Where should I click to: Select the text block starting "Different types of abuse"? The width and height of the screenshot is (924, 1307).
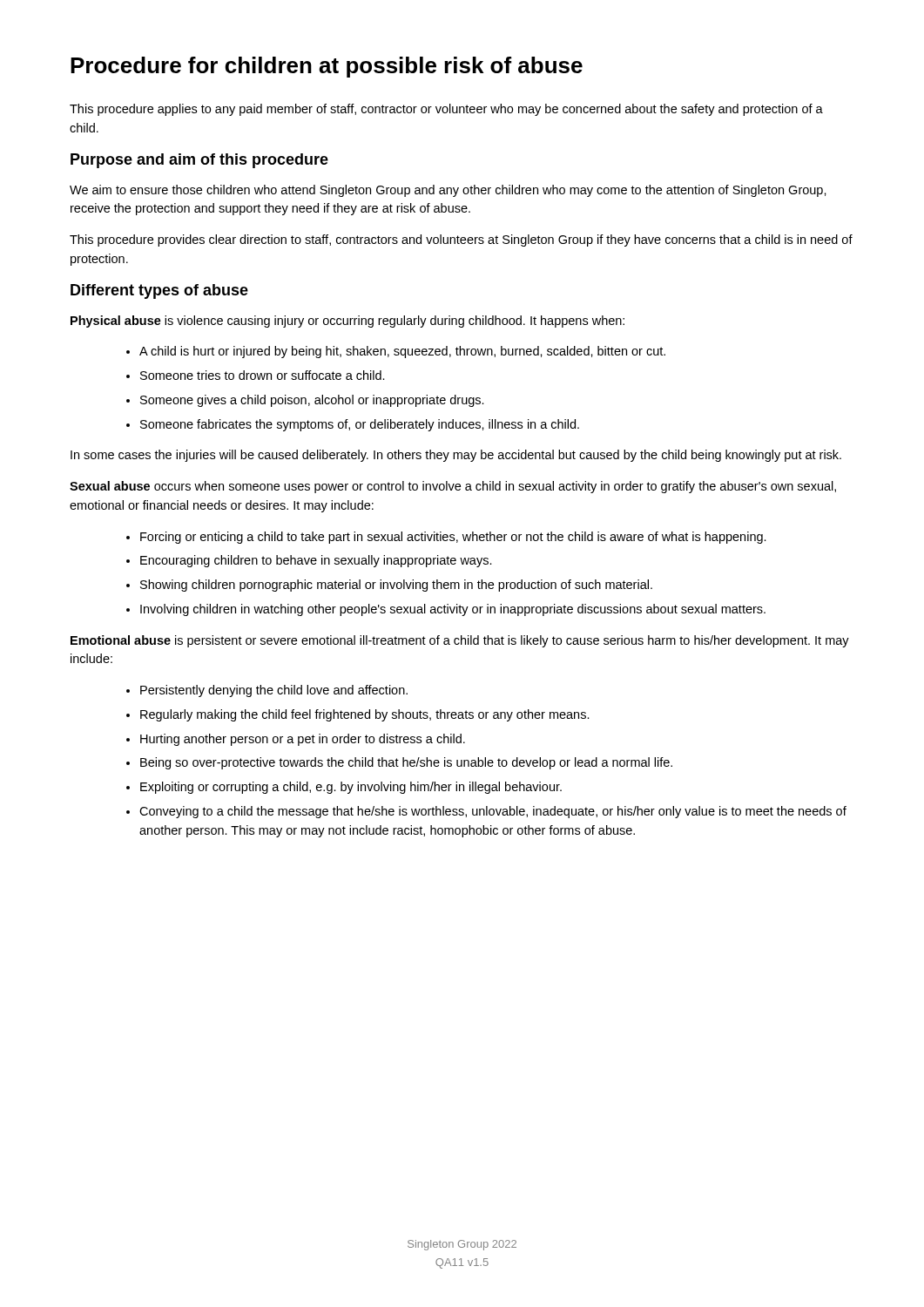click(159, 291)
